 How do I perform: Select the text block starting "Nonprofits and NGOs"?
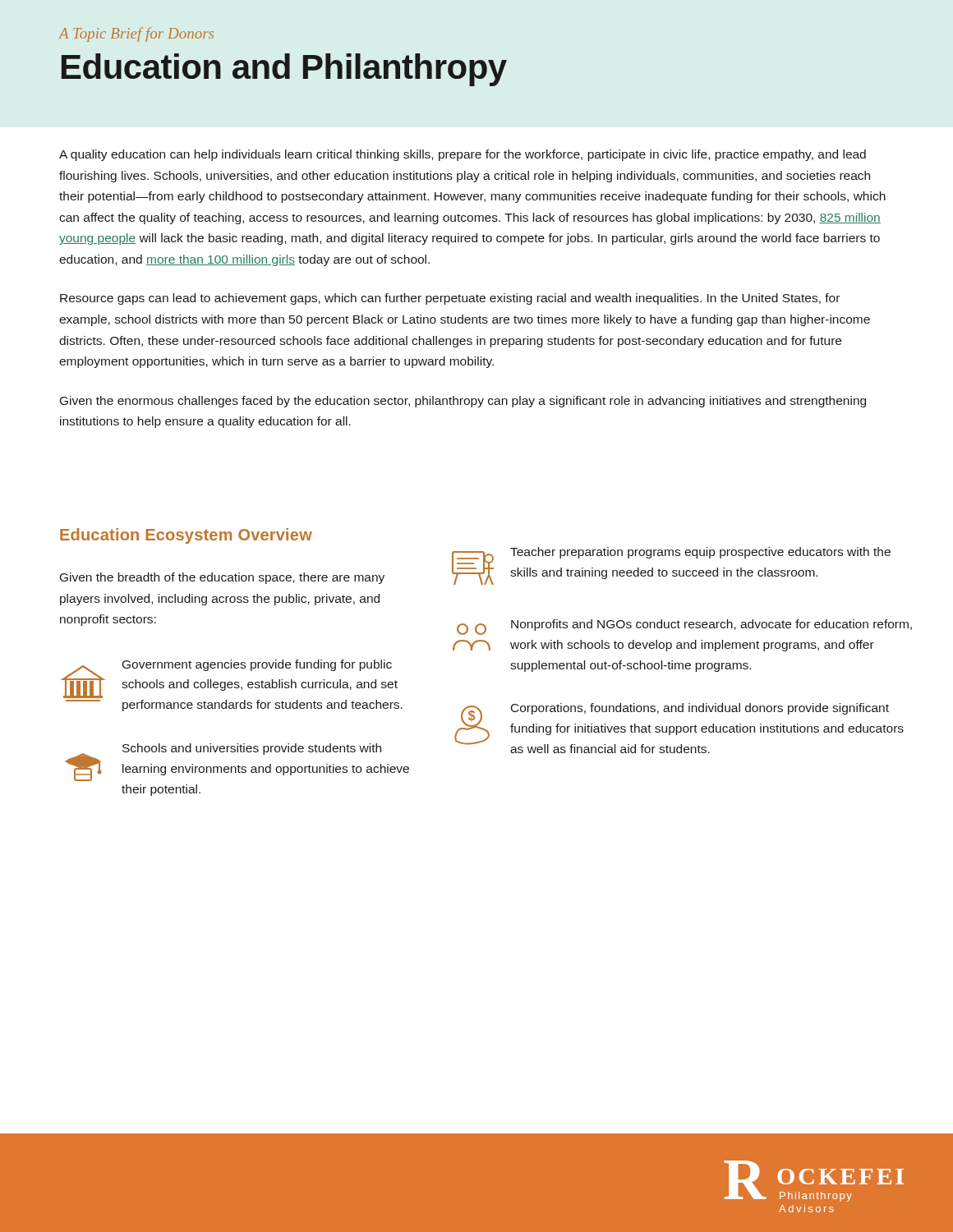pyautogui.click(x=684, y=645)
